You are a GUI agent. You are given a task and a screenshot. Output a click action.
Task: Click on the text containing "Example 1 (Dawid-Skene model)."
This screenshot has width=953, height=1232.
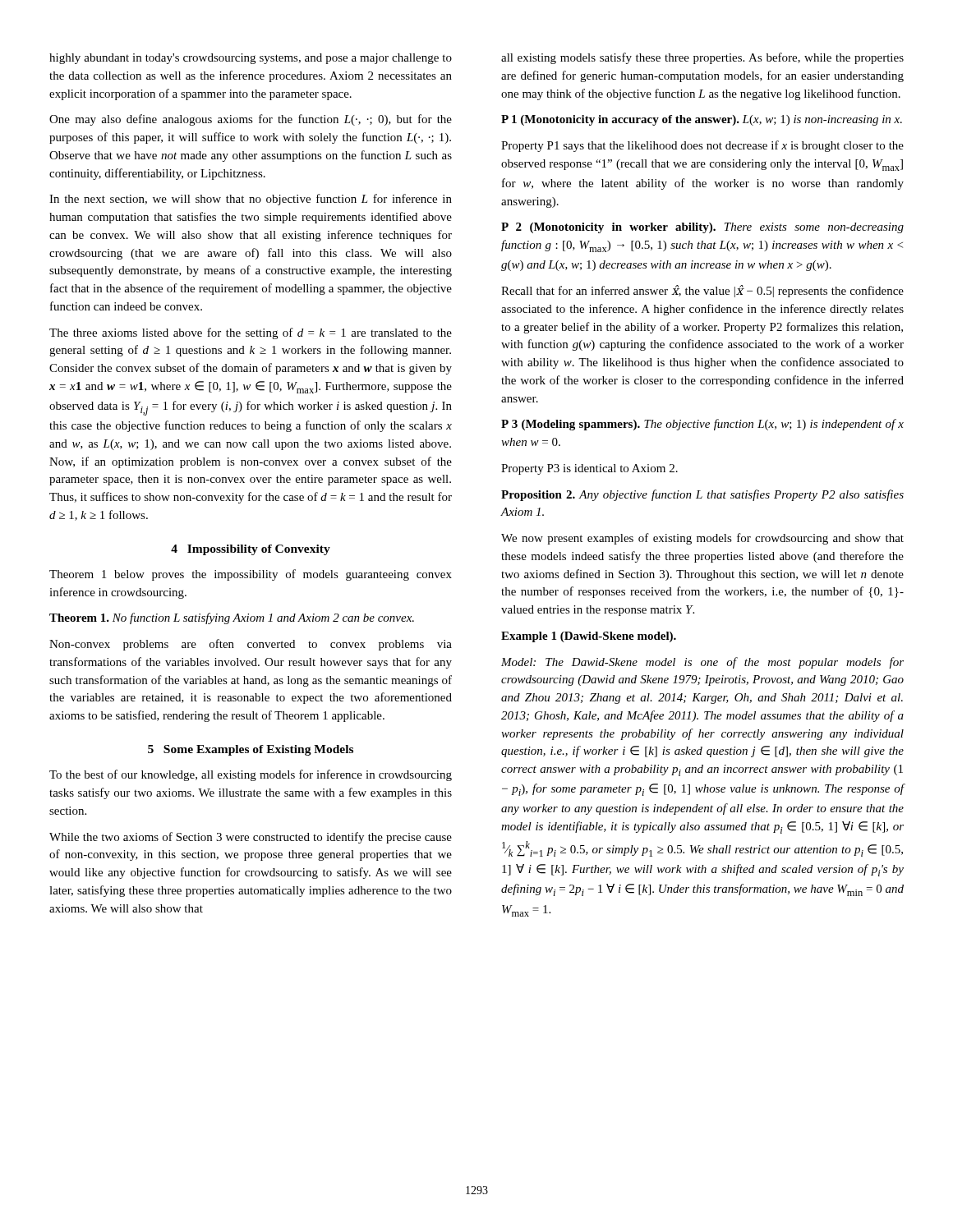point(589,637)
